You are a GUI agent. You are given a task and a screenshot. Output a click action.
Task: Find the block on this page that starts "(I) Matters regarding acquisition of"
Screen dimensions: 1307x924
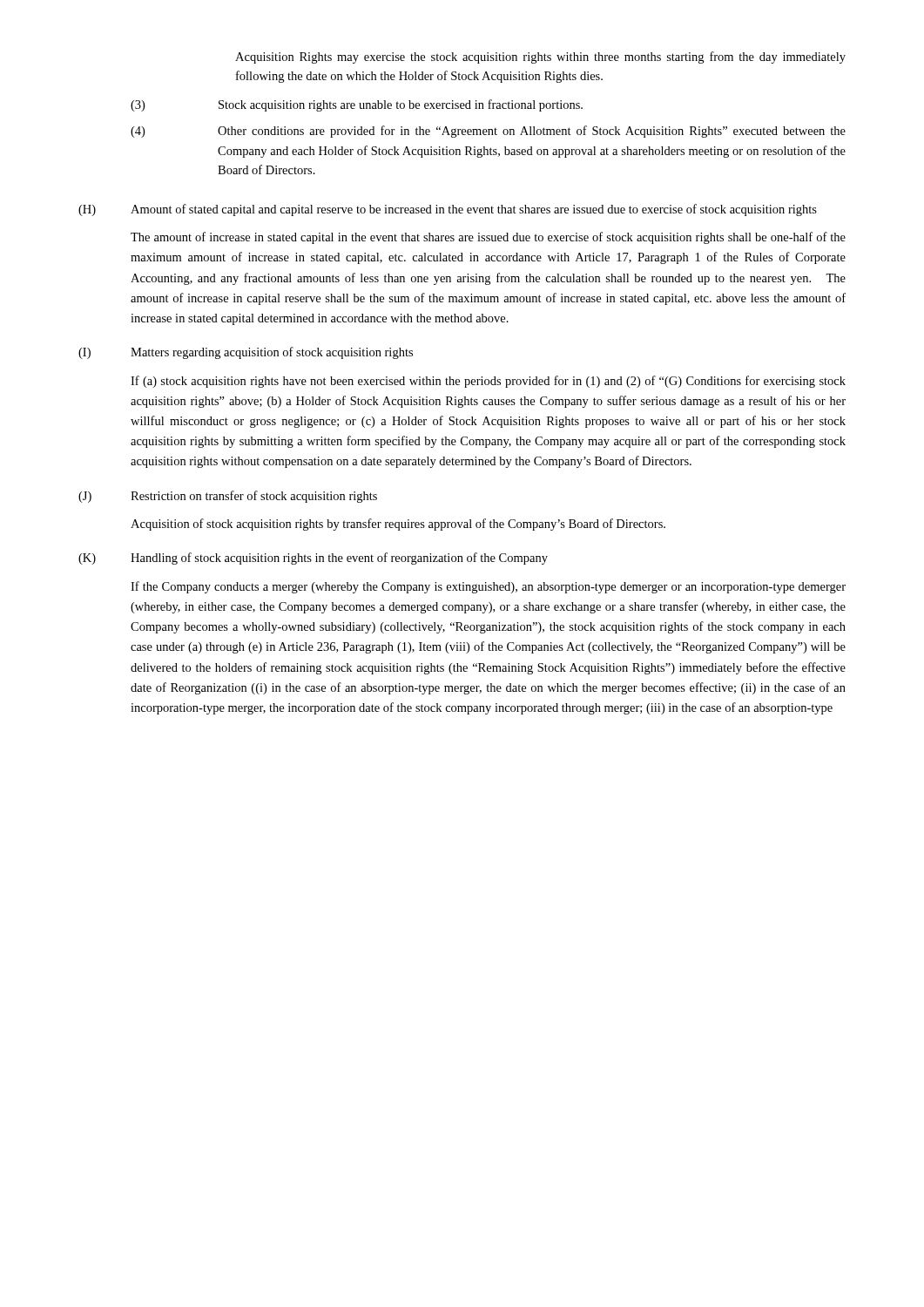coord(246,353)
